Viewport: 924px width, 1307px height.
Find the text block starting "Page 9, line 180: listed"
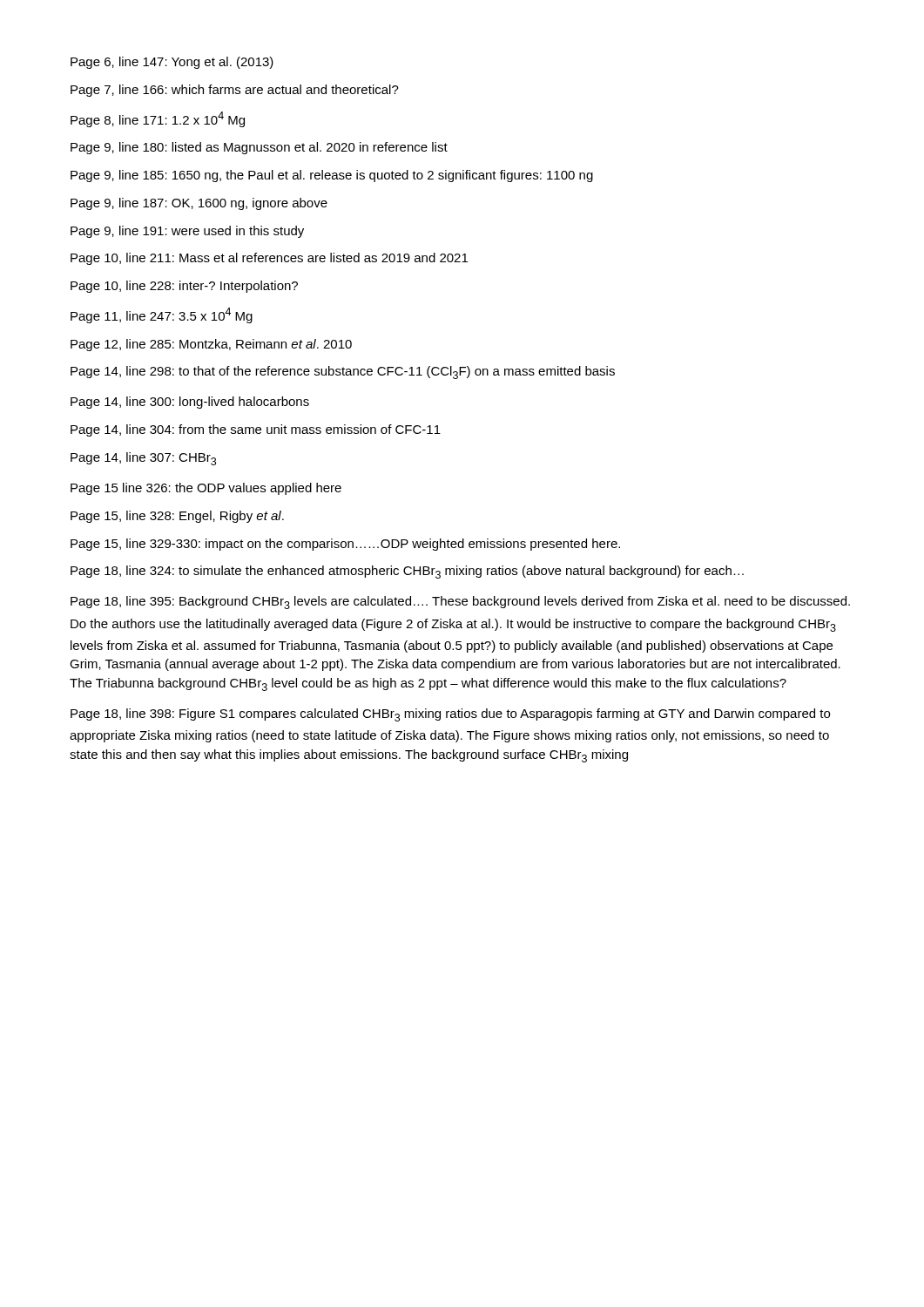258,147
